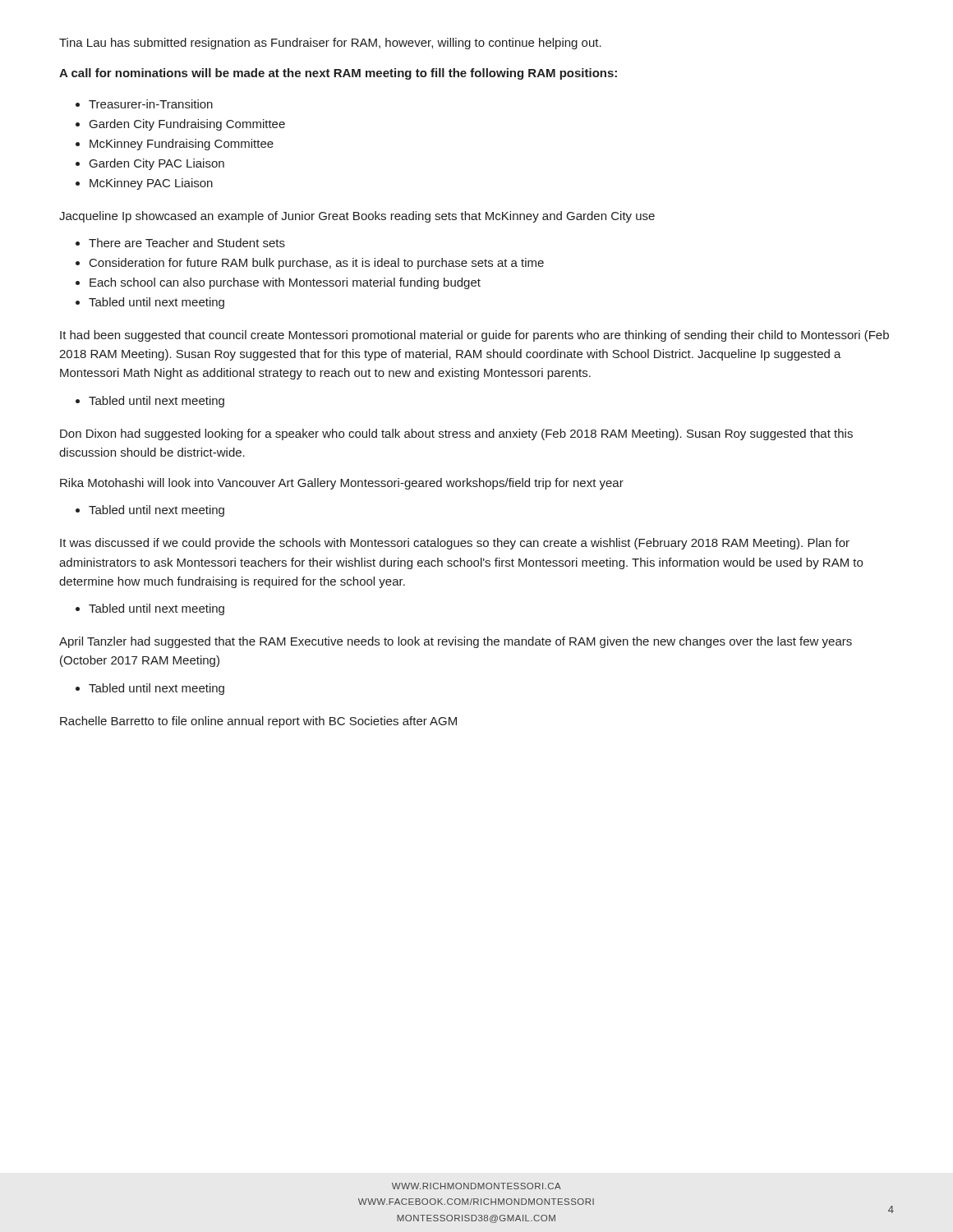
Task: Find the list item with the text "McKinney PAC Liaison"
Action: pyautogui.click(x=151, y=182)
